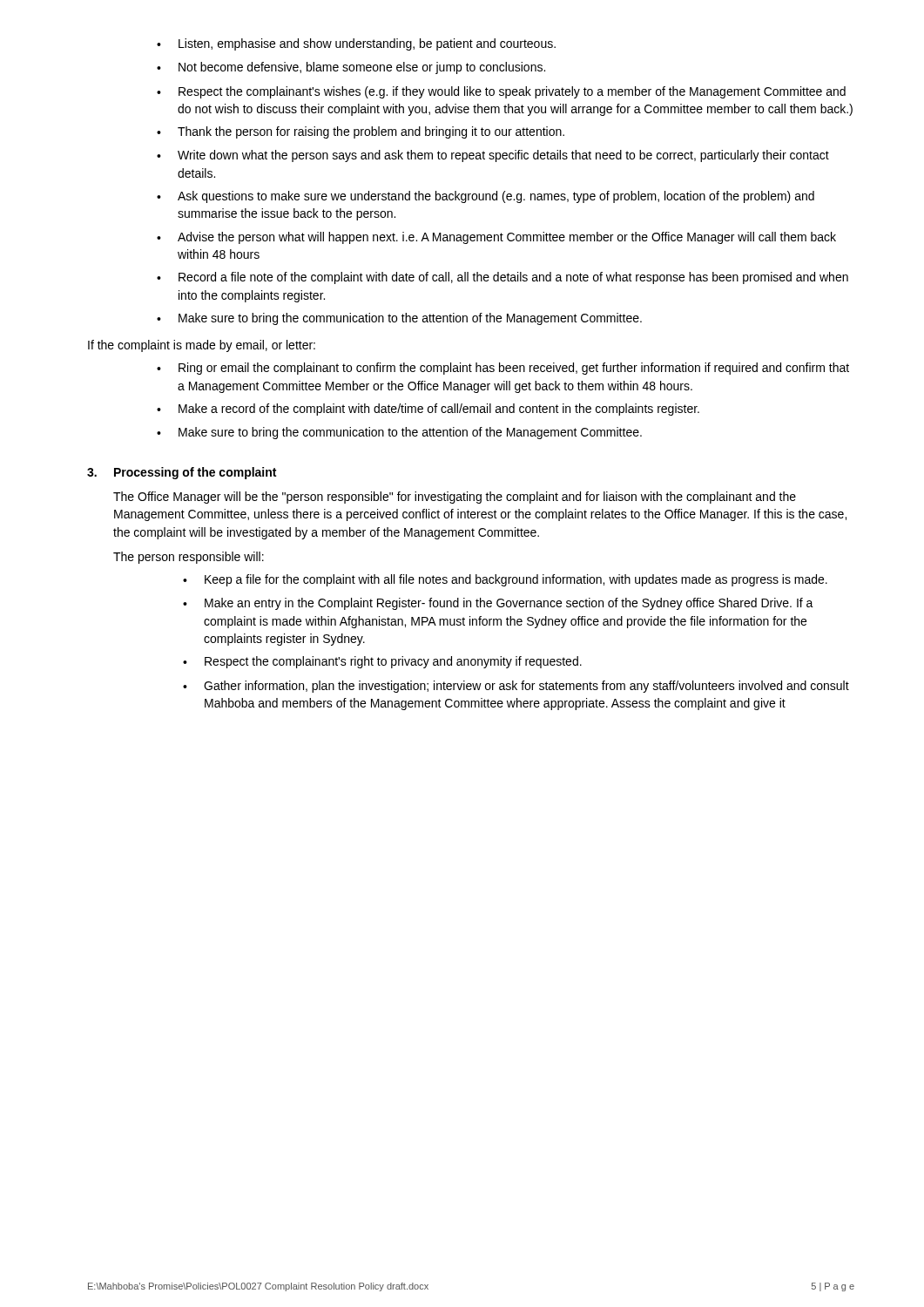The height and width of the screenshot is (1307, 924).
Task: Where is the passage that starts "• Make an entry"?
Action: pyautogui.click(x=519, y=621)
